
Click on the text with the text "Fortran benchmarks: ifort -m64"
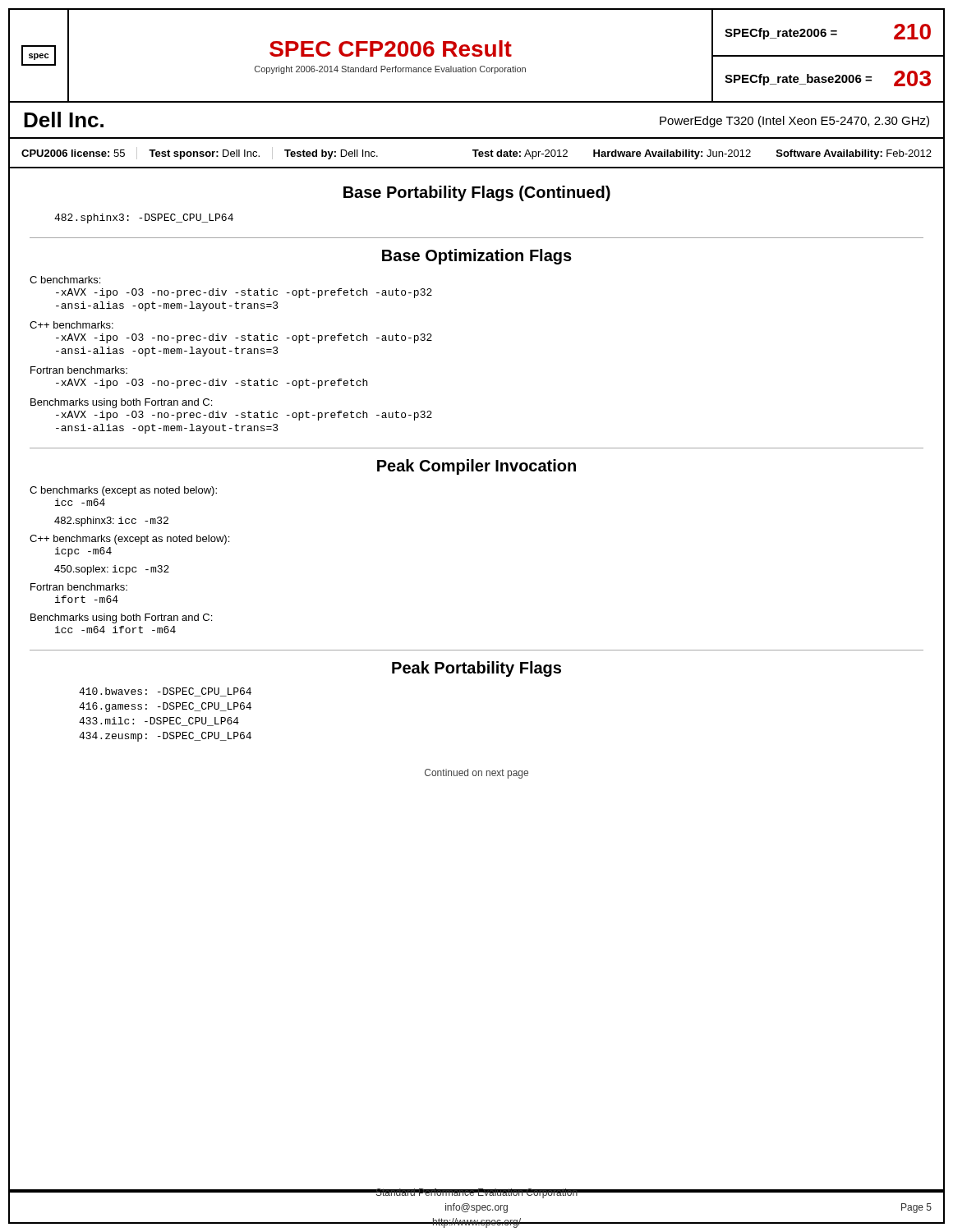79,593
